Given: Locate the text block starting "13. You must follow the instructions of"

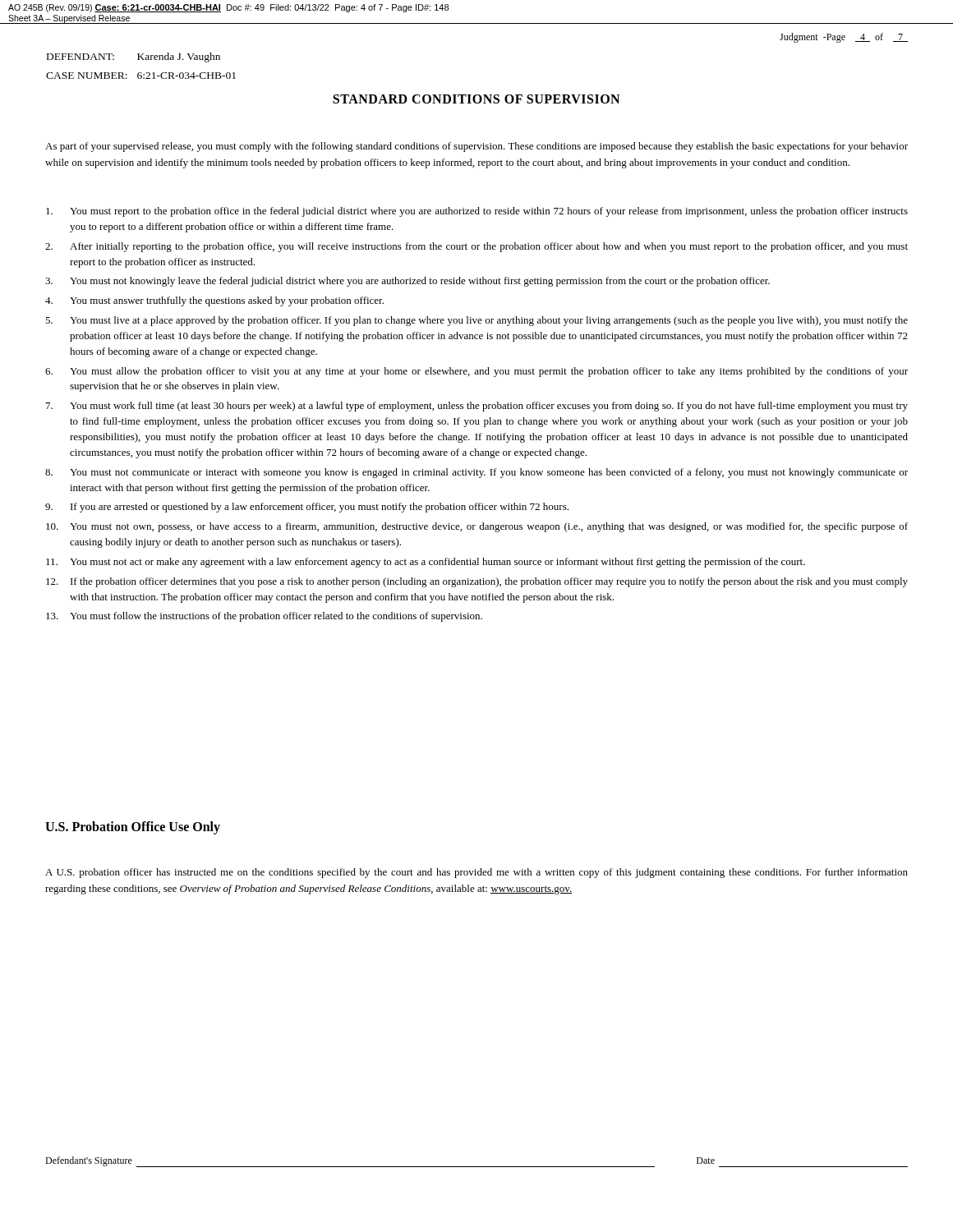Looking at the screenshot, I should coord(476,617).
